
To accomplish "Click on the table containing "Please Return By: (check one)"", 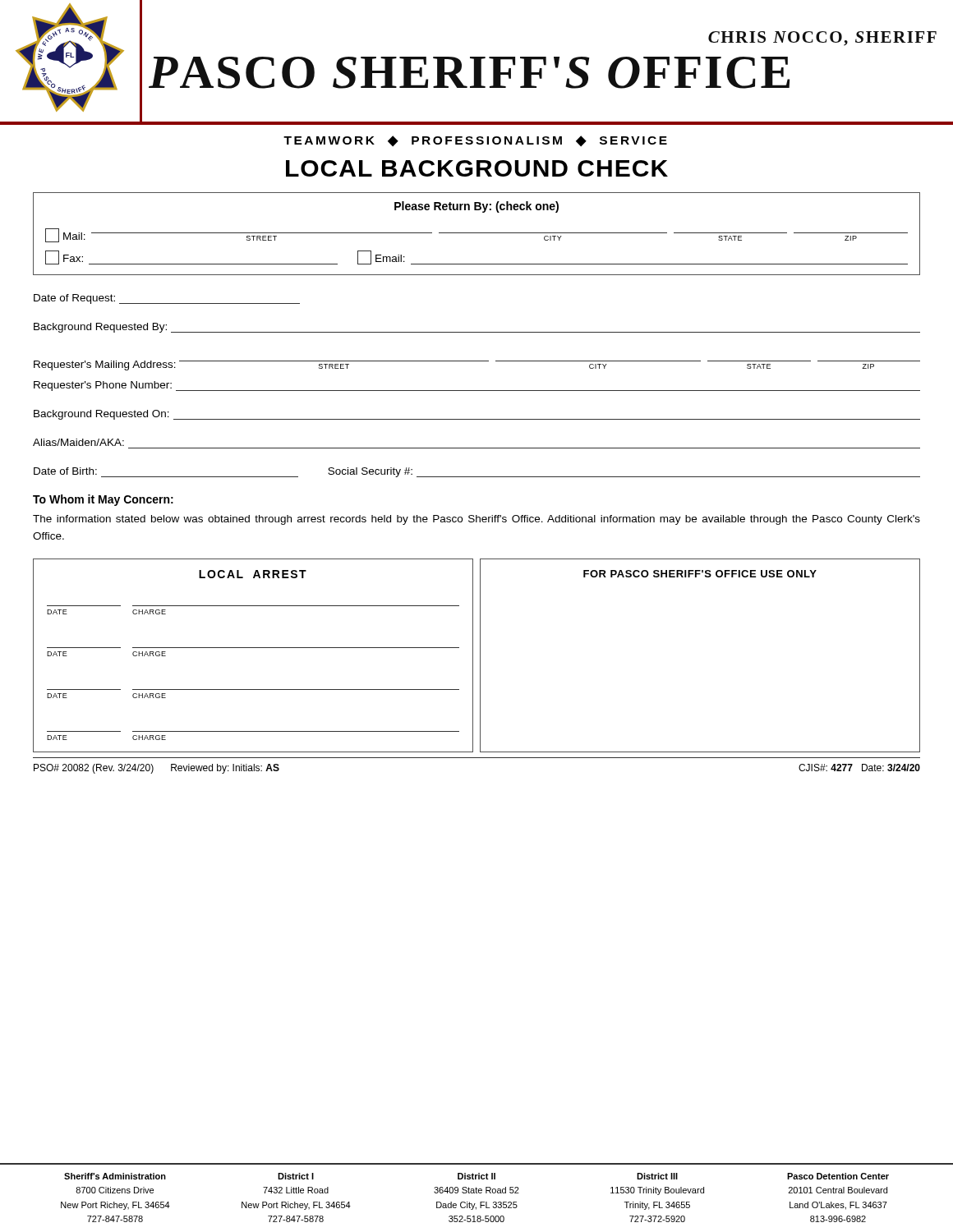I will click(476, 234).
